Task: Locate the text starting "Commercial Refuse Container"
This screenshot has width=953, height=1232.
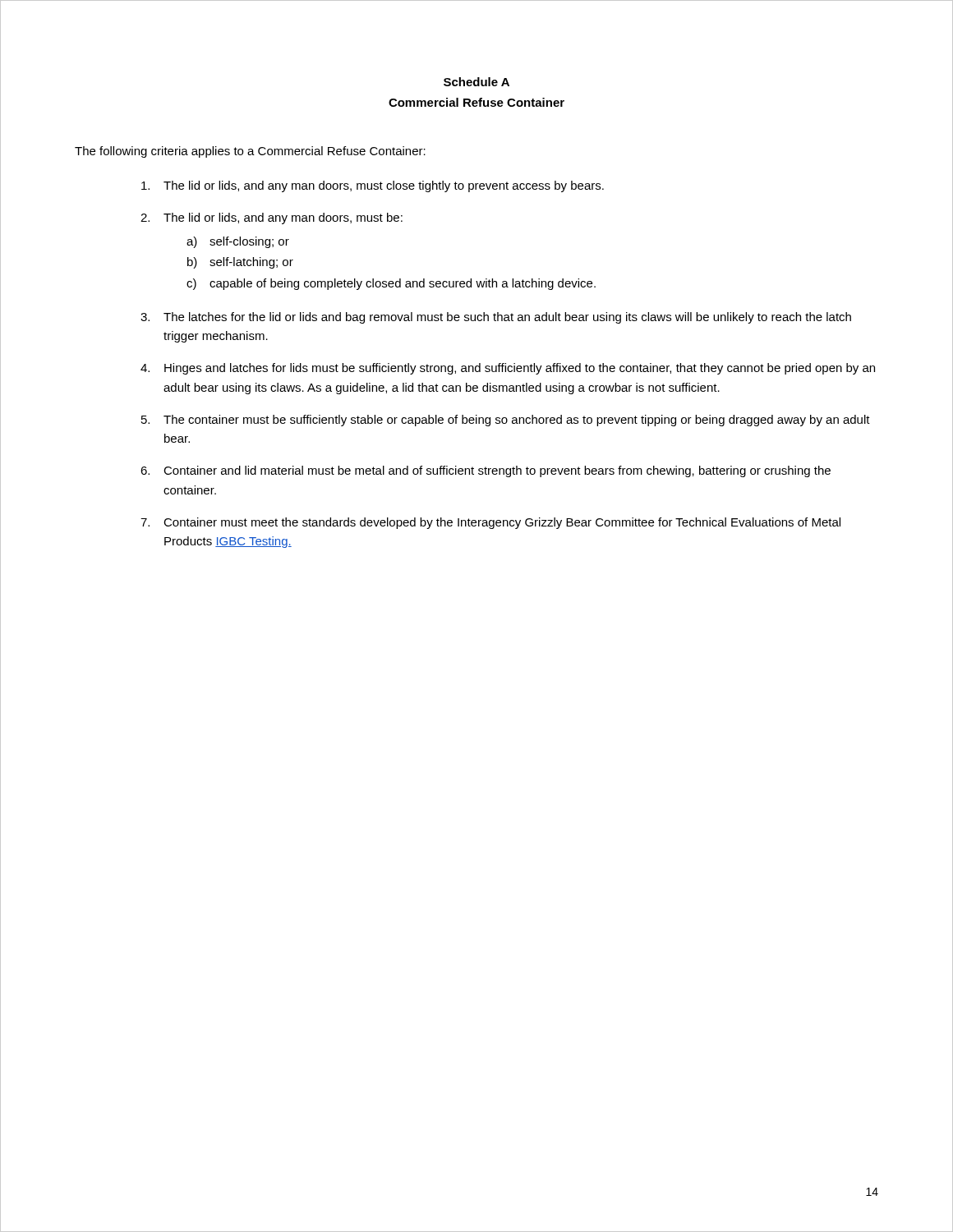Action: pos(476,102)
